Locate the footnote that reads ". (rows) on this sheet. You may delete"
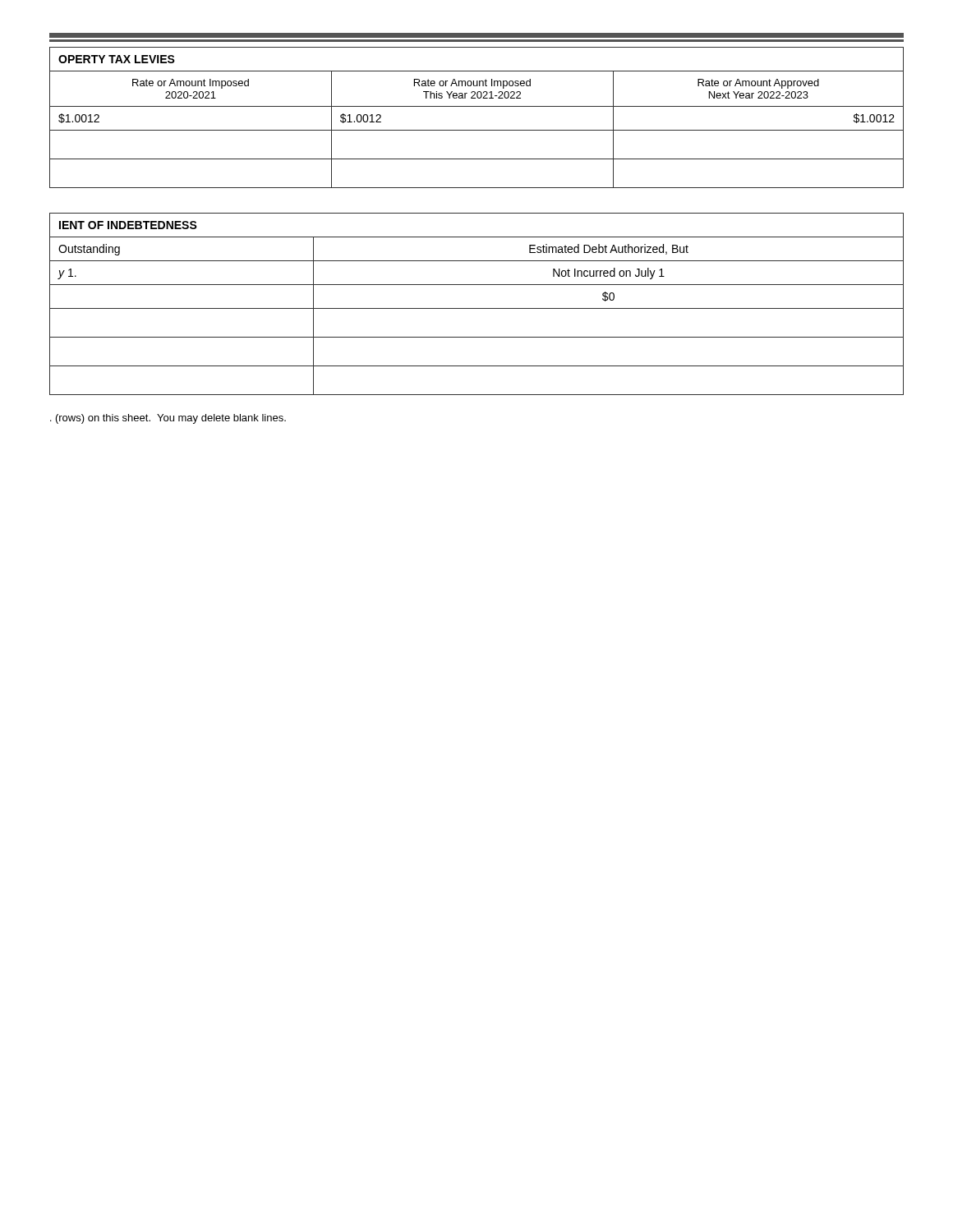Viewport: 953px width, 1232px height. [168, 418]
